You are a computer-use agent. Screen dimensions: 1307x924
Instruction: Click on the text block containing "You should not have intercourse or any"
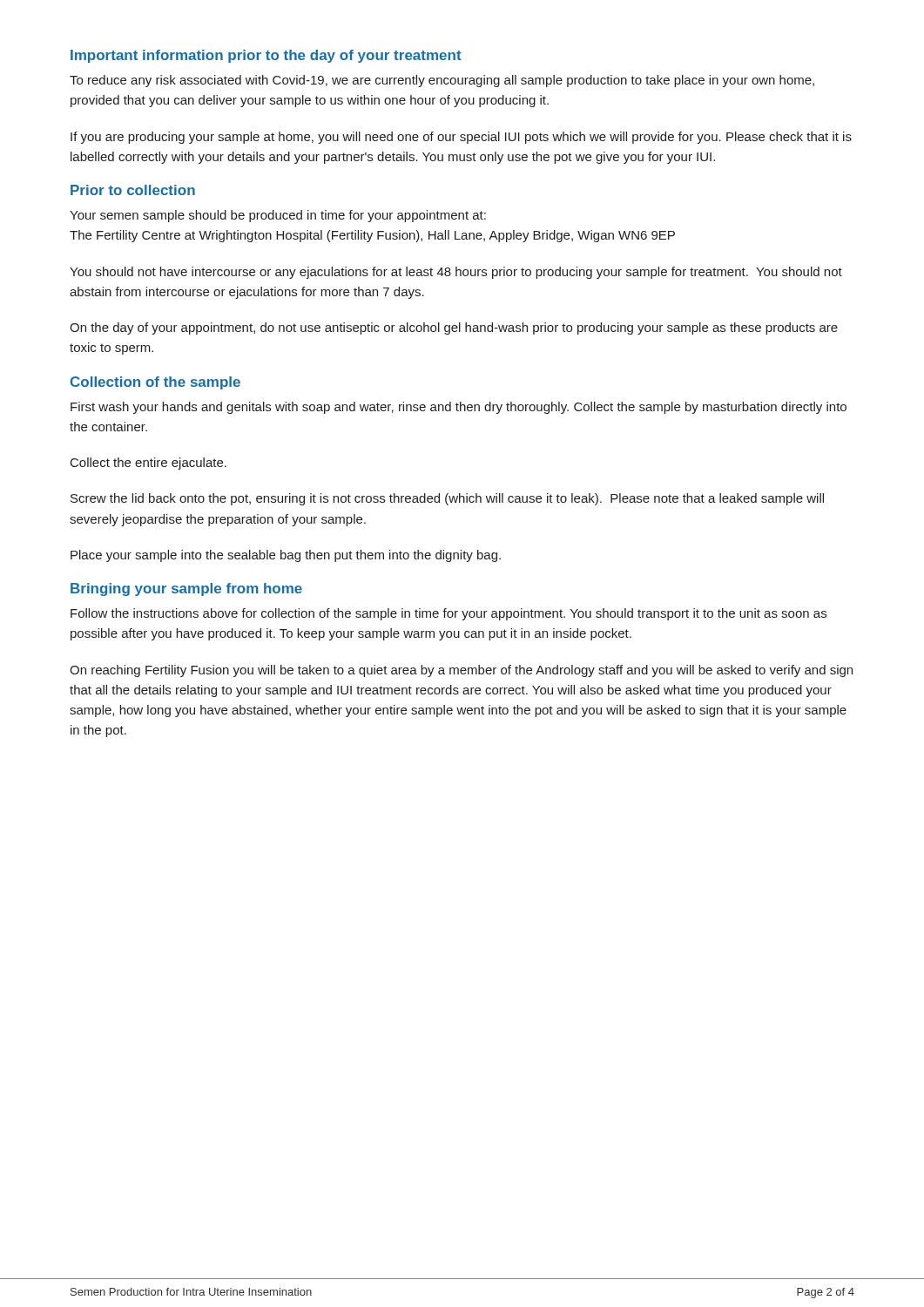pyautogui.click(x=462, y=281)
